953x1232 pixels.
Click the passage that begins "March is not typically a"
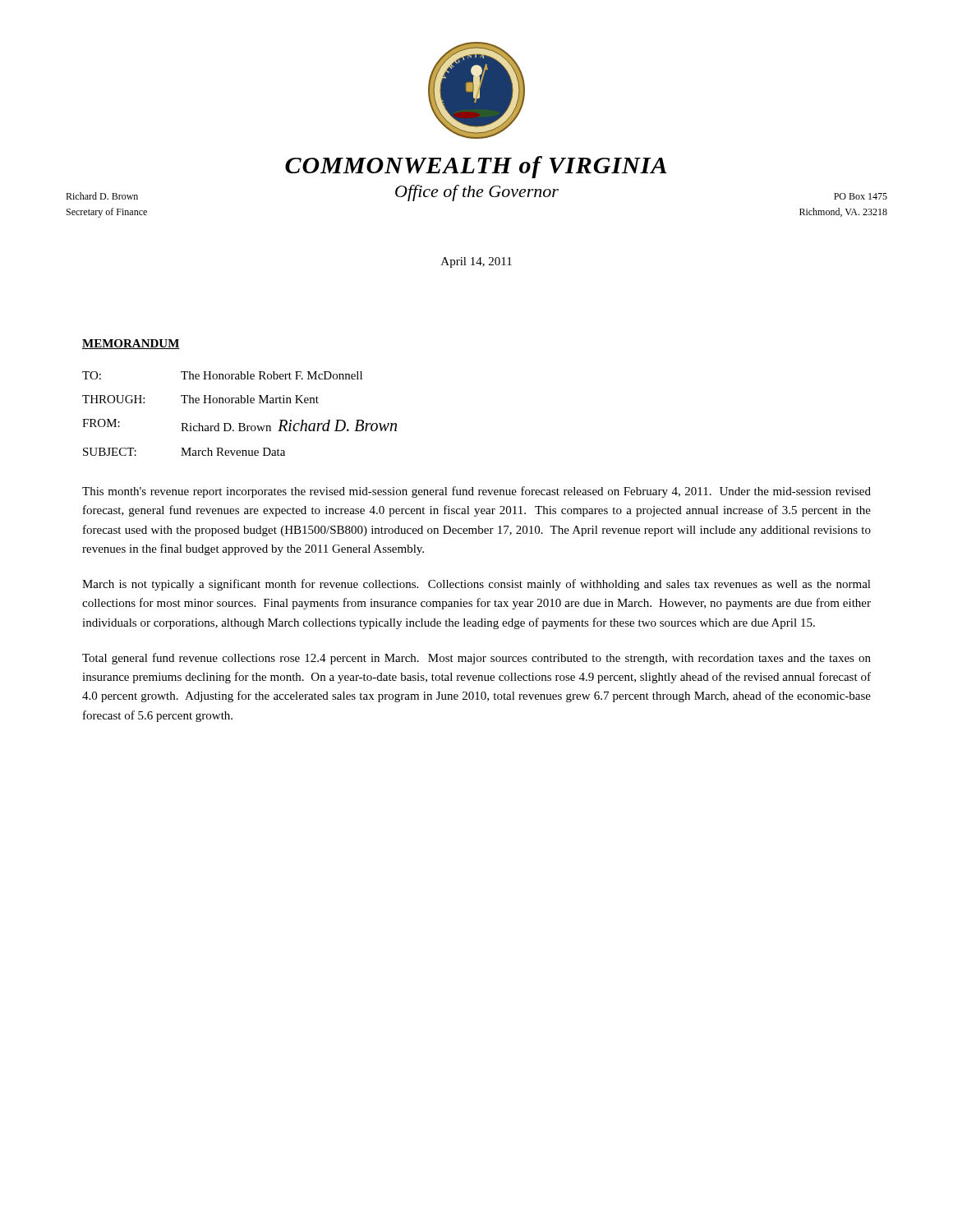click(476, 604)
